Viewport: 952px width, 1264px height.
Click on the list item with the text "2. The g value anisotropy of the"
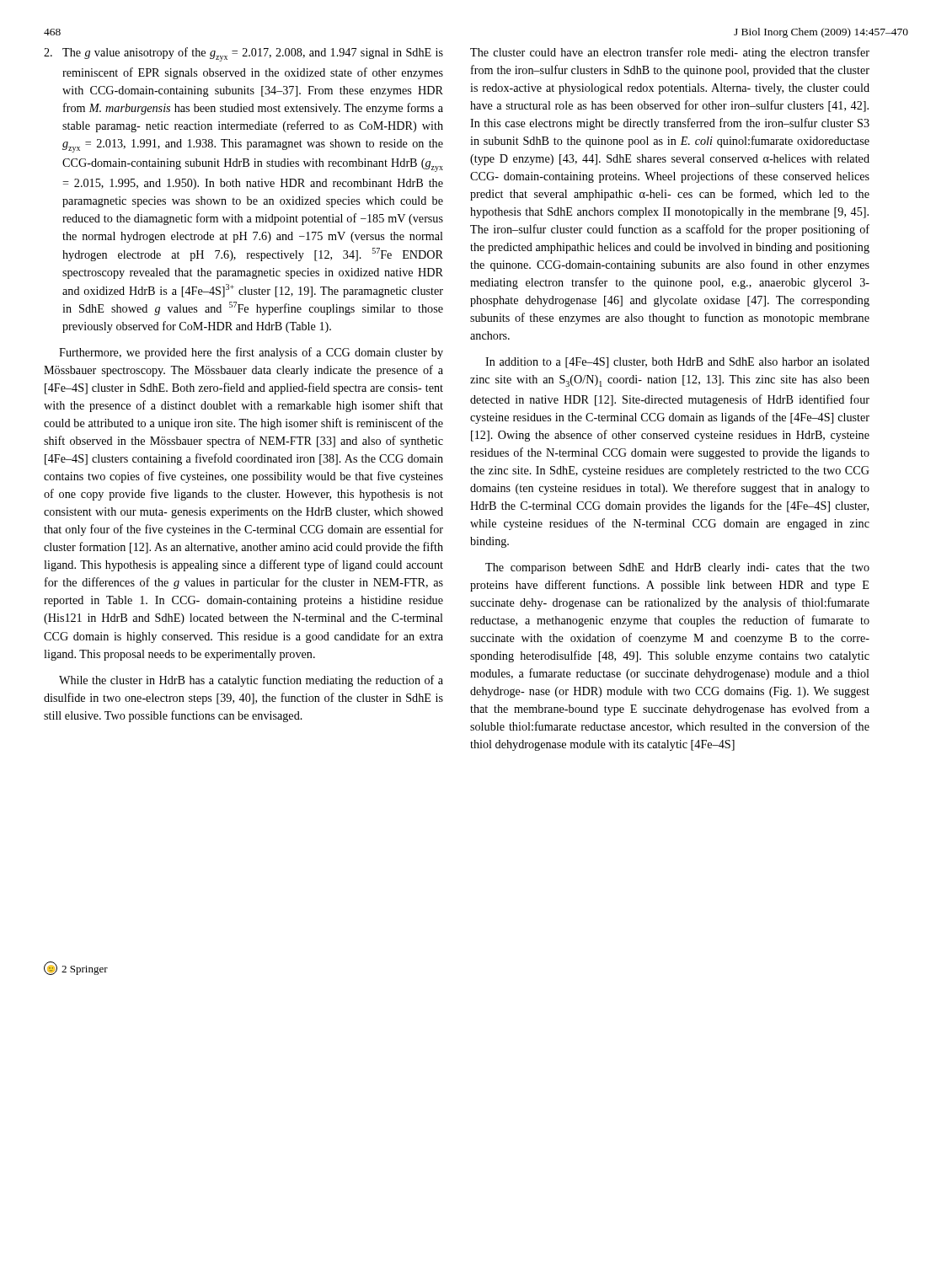(243, 190)
